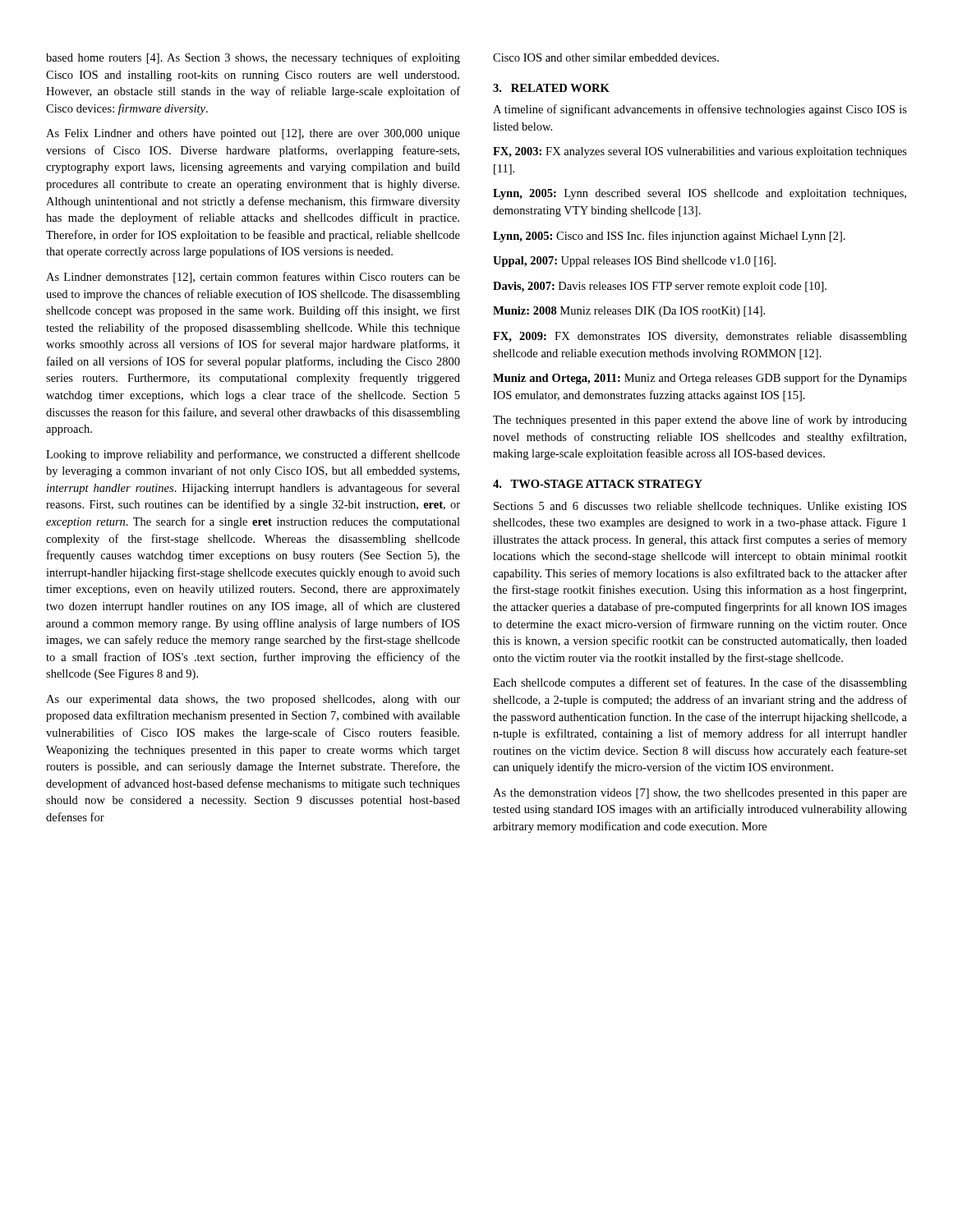953x1232 pixels.
Task: Navigate to the text block starting "based home routers [4]. As Section 3"
Action: tap(253, 83)
